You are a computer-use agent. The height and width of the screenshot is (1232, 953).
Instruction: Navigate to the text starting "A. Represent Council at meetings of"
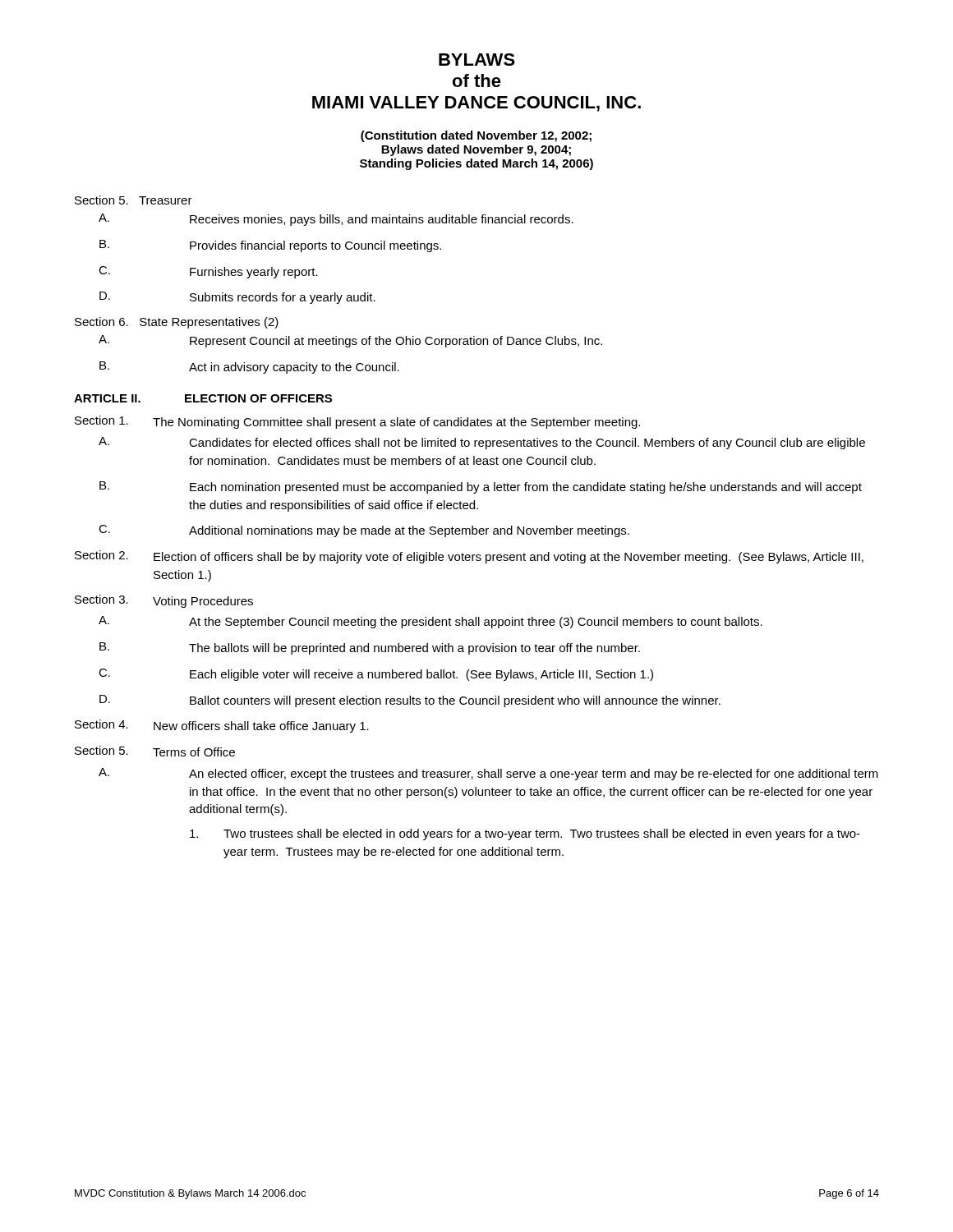[476, 341]
